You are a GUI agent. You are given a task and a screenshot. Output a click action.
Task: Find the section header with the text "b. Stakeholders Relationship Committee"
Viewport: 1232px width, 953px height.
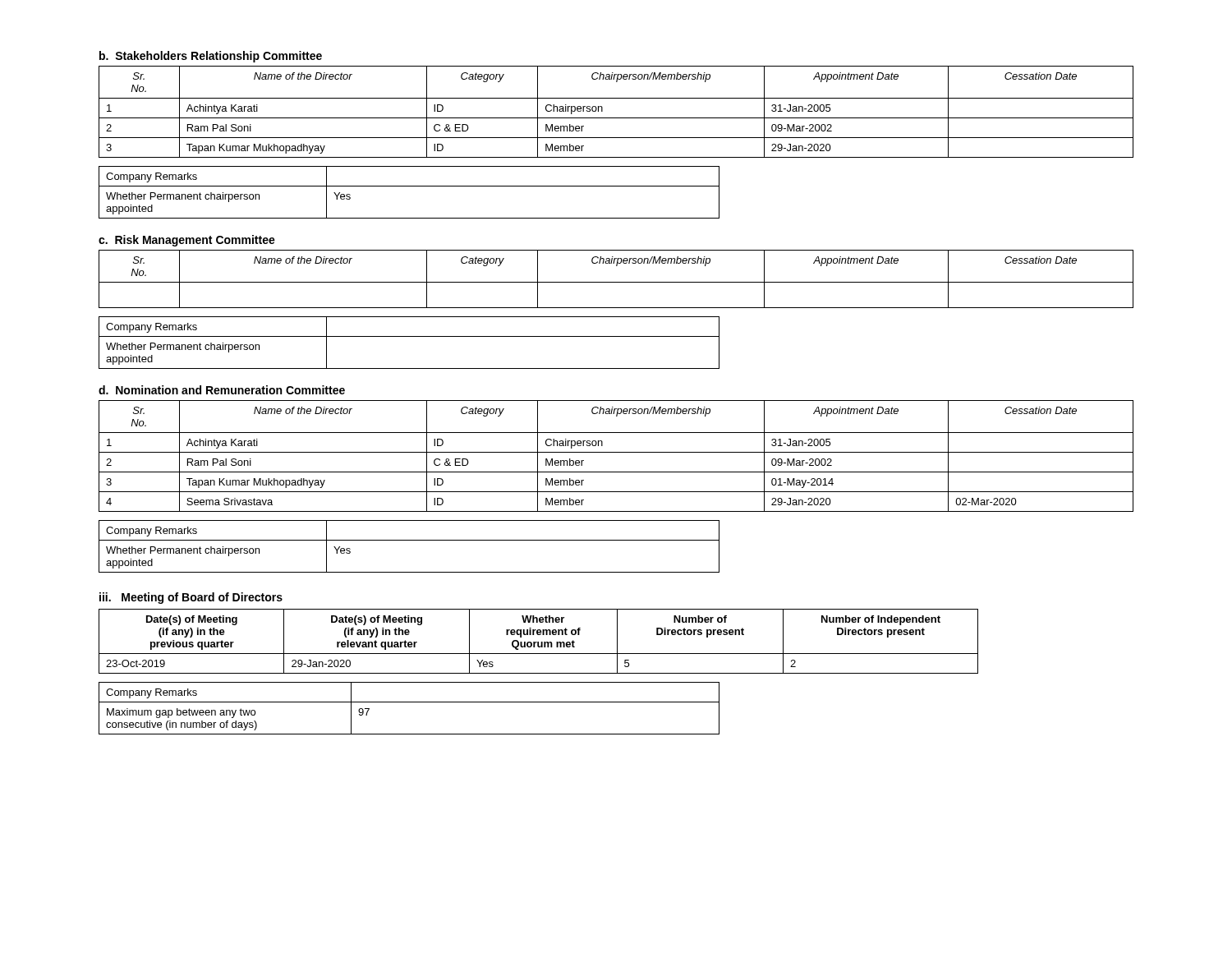(210, 56)
